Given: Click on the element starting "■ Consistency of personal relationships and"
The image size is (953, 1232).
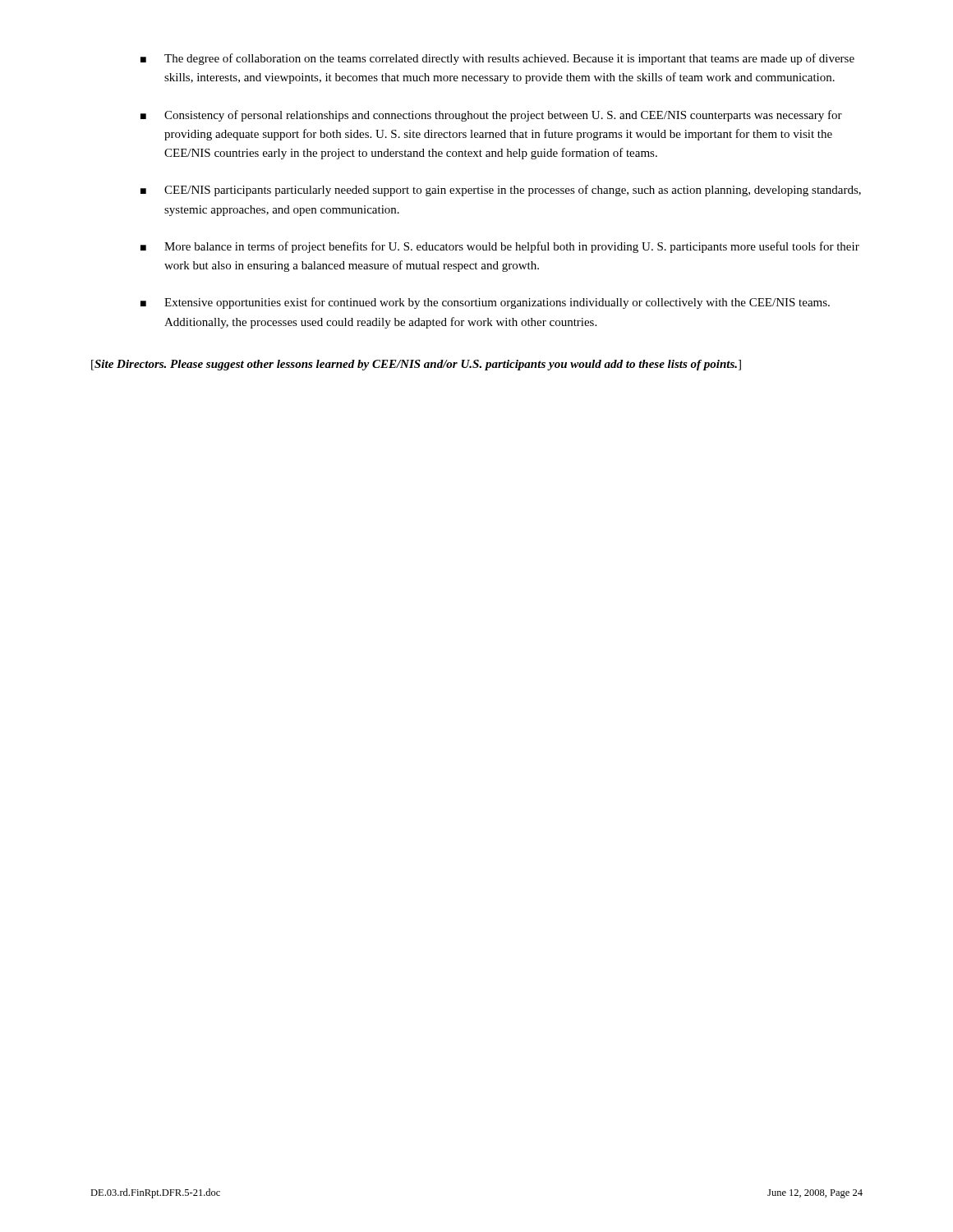Looking at the screenshot, I should (501, 134).
